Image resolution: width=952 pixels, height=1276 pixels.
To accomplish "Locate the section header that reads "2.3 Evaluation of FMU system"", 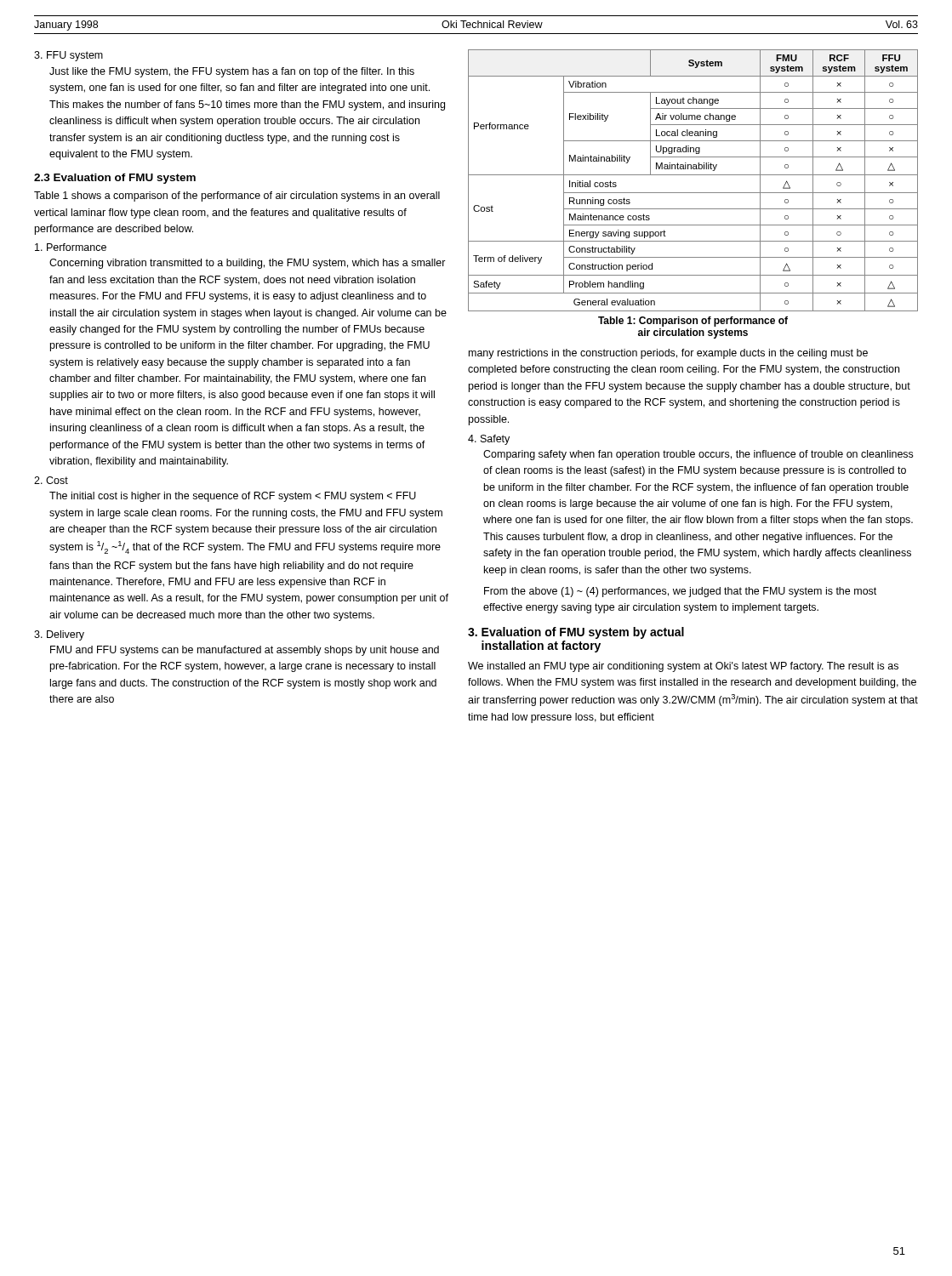I will (x=115, y=178).
